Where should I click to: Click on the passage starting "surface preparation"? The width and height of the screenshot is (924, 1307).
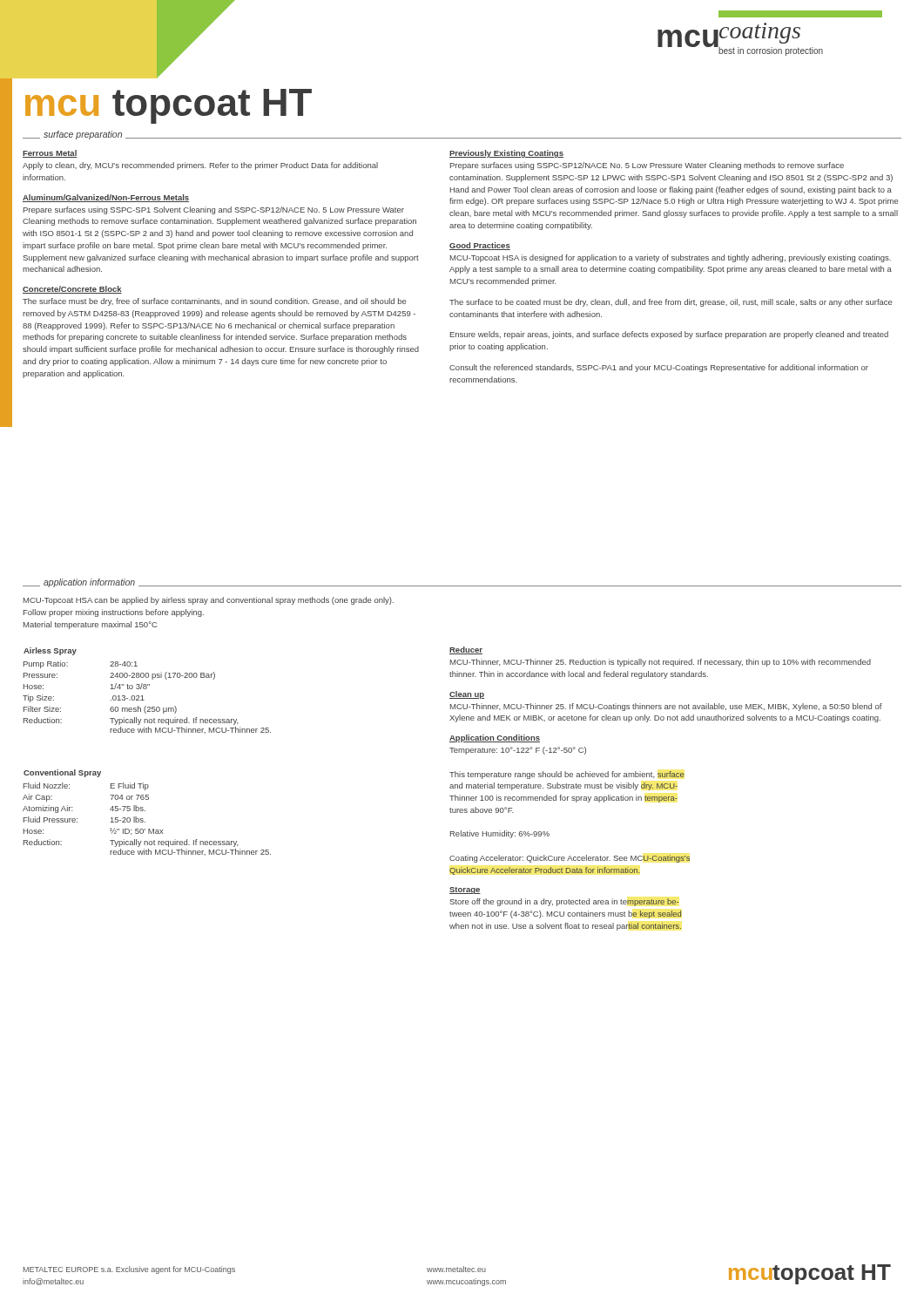(x=83, y=134)
